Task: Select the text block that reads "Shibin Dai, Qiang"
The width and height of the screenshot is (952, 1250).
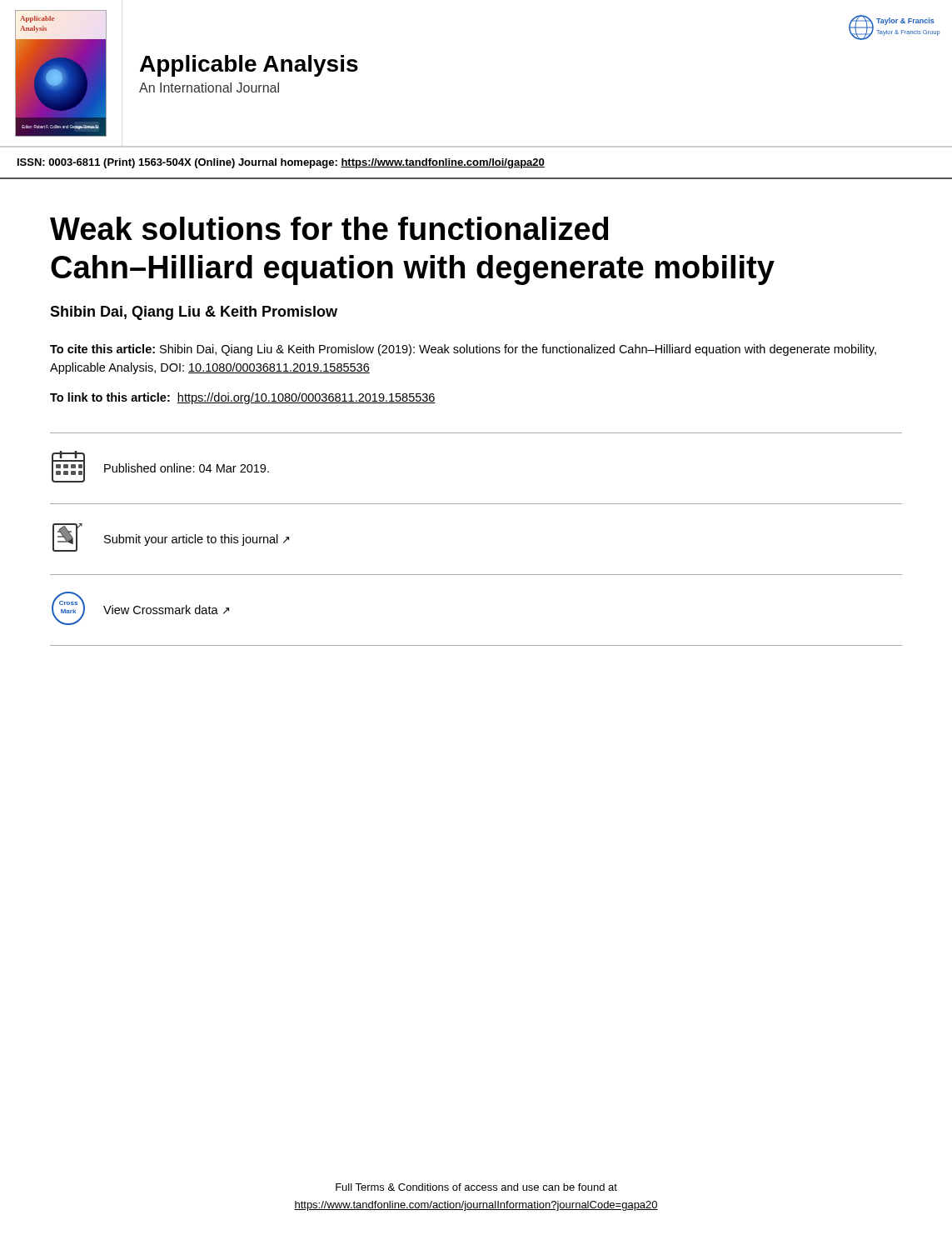Action: (x=194, y=312)
